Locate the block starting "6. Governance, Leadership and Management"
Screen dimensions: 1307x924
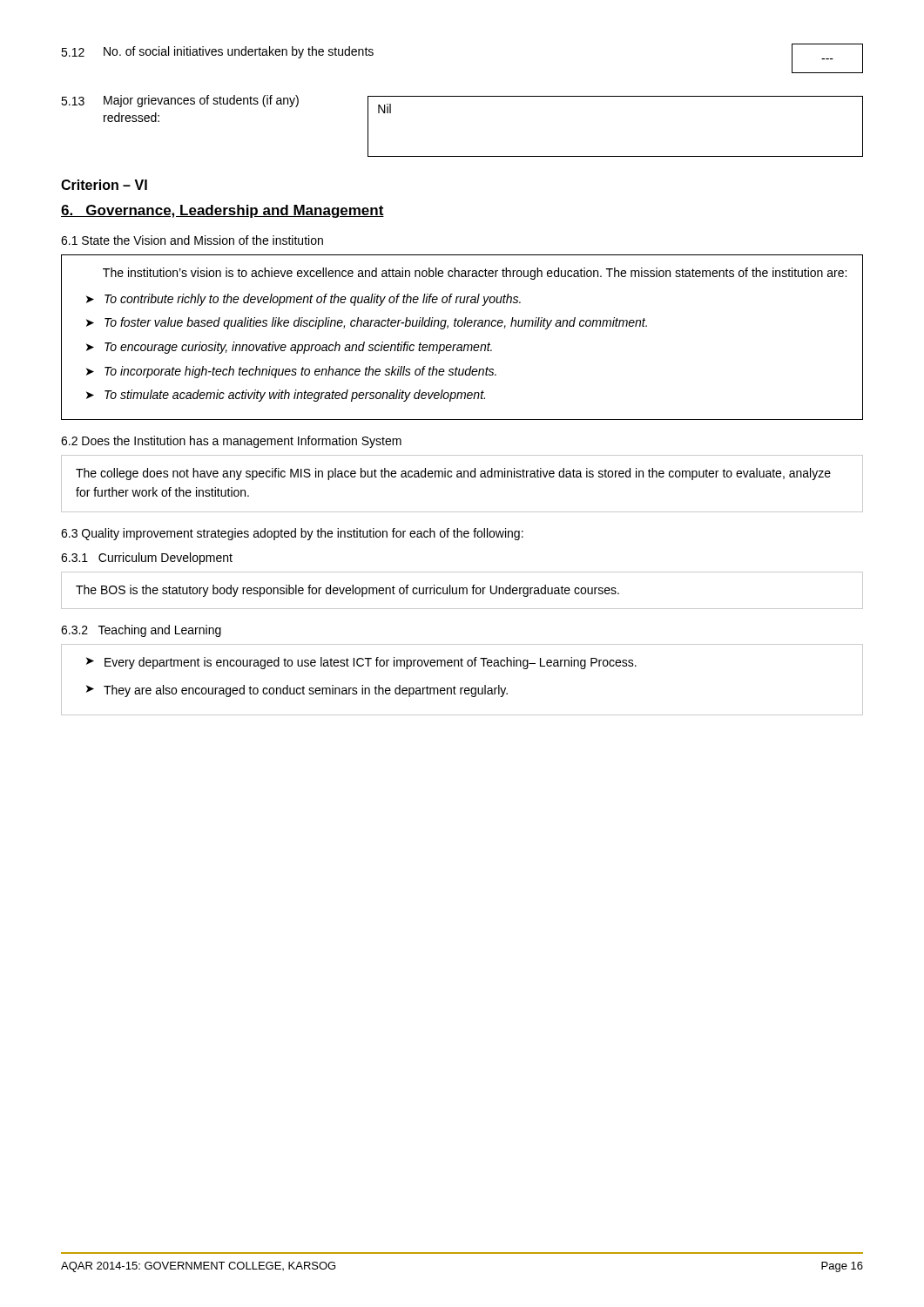point(222,210)
